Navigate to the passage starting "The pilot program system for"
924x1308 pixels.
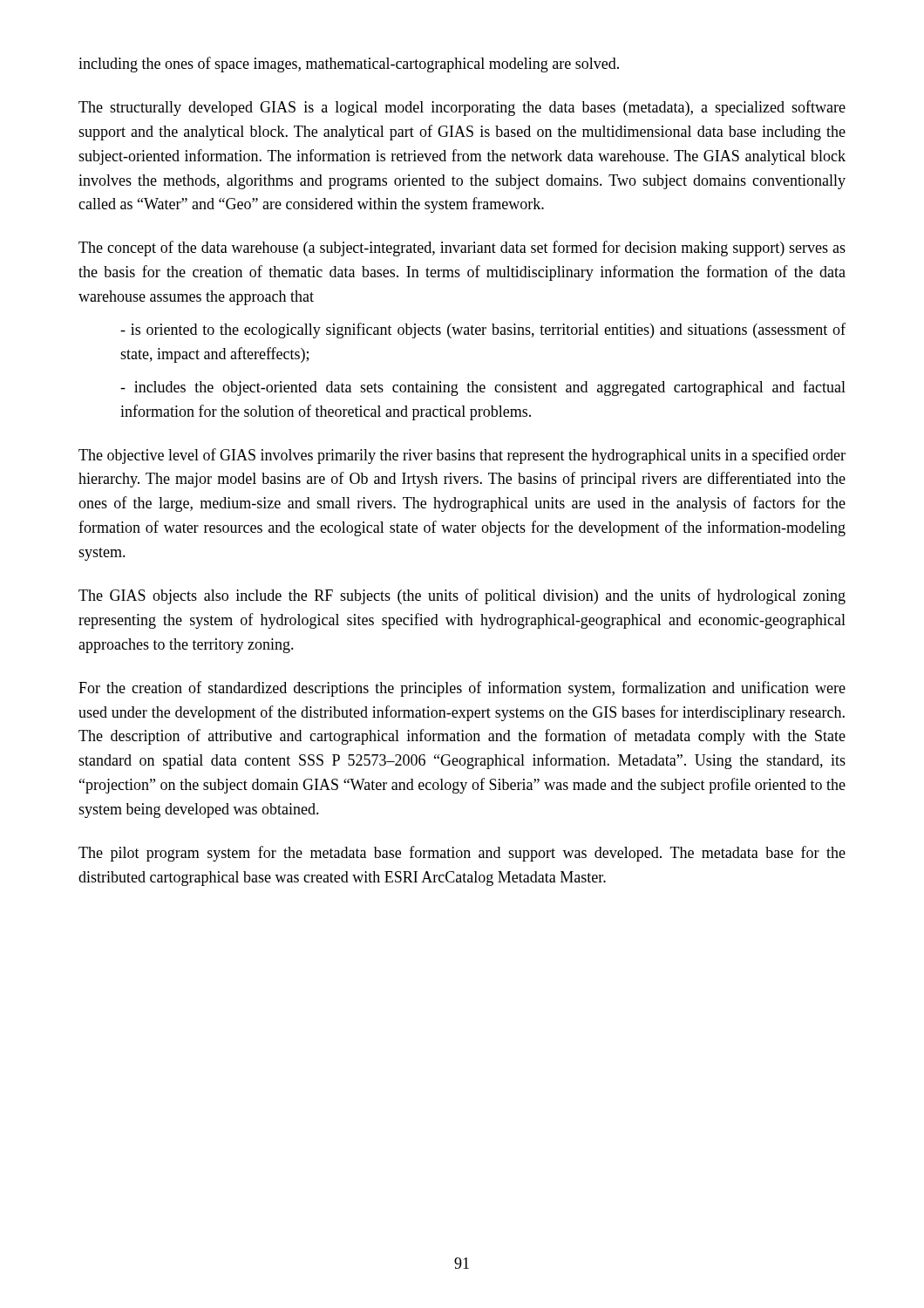coord(462,865)
